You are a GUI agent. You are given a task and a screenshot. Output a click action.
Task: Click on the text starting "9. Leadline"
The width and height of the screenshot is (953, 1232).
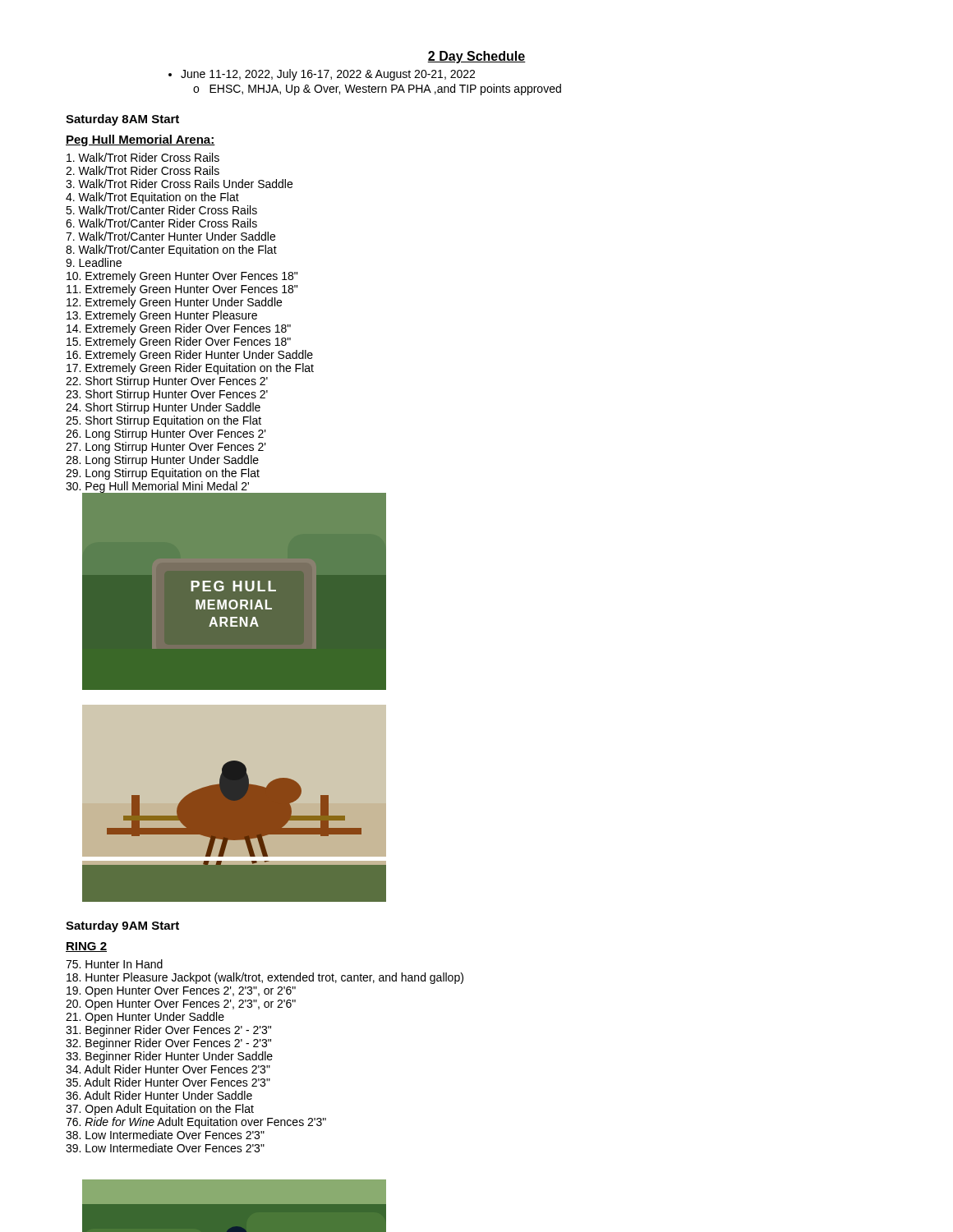click(94, 263)
